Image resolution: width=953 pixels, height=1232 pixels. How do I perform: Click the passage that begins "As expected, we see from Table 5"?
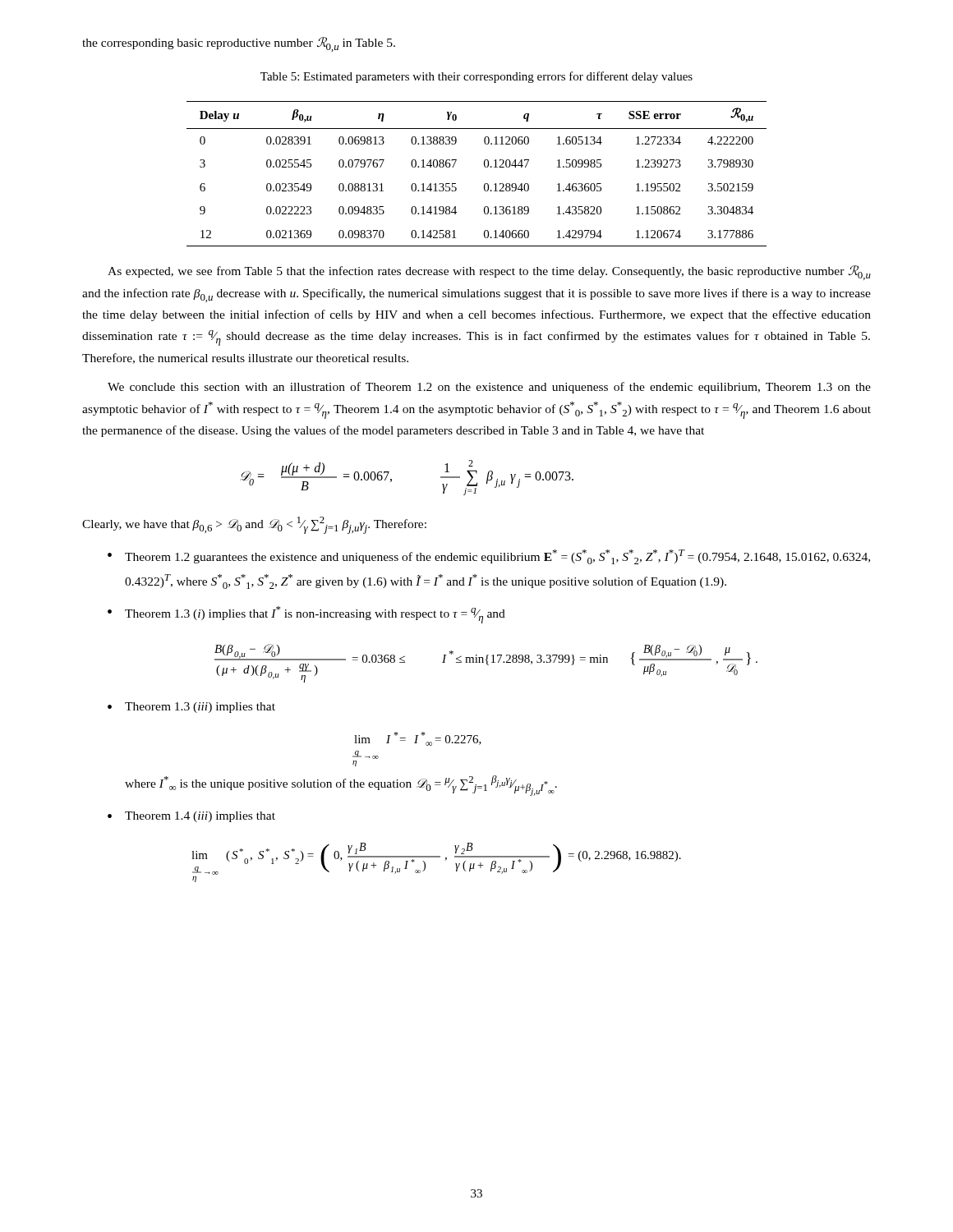[476, 314]
